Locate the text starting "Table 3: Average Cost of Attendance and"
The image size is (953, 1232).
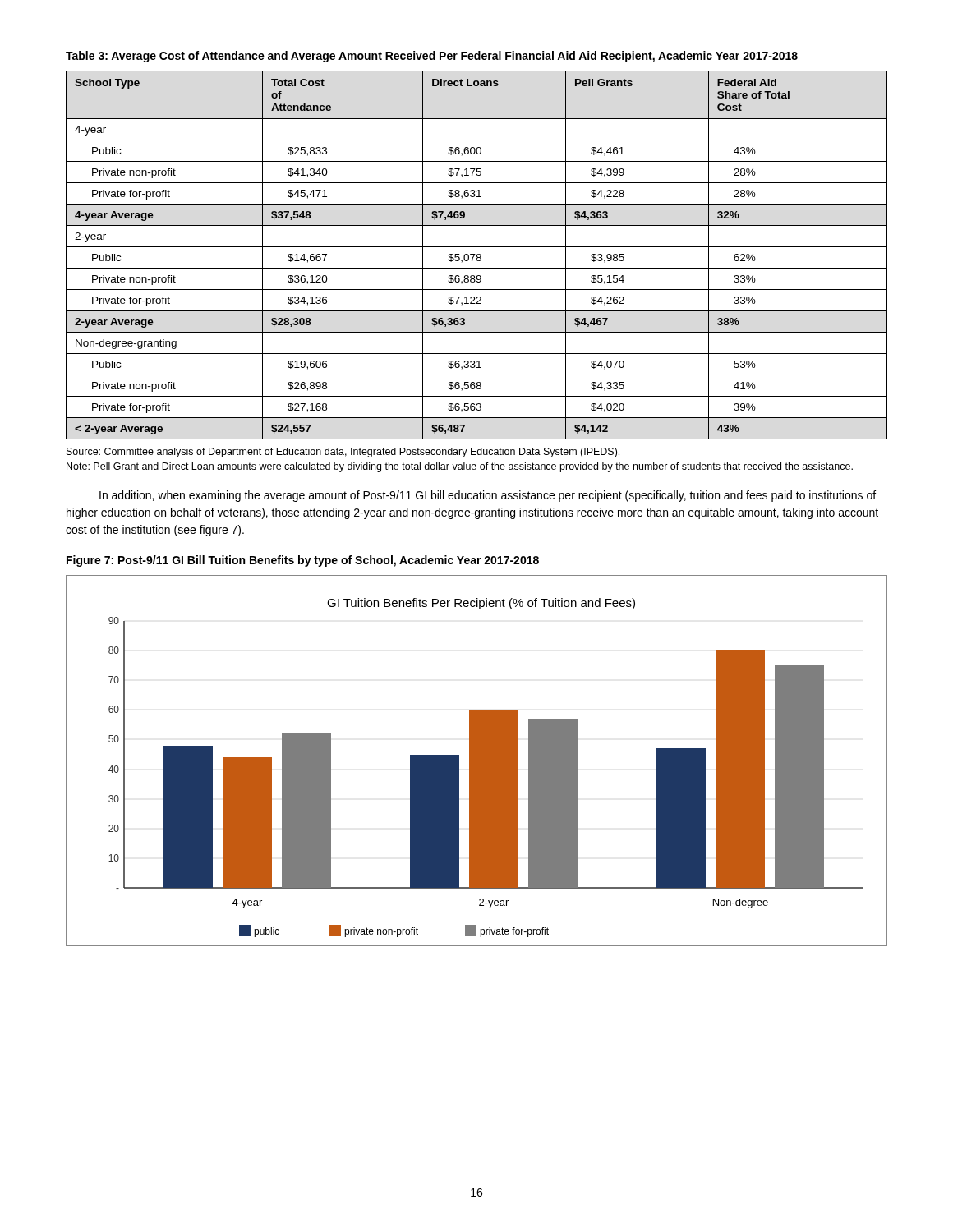tap(432, 56)
